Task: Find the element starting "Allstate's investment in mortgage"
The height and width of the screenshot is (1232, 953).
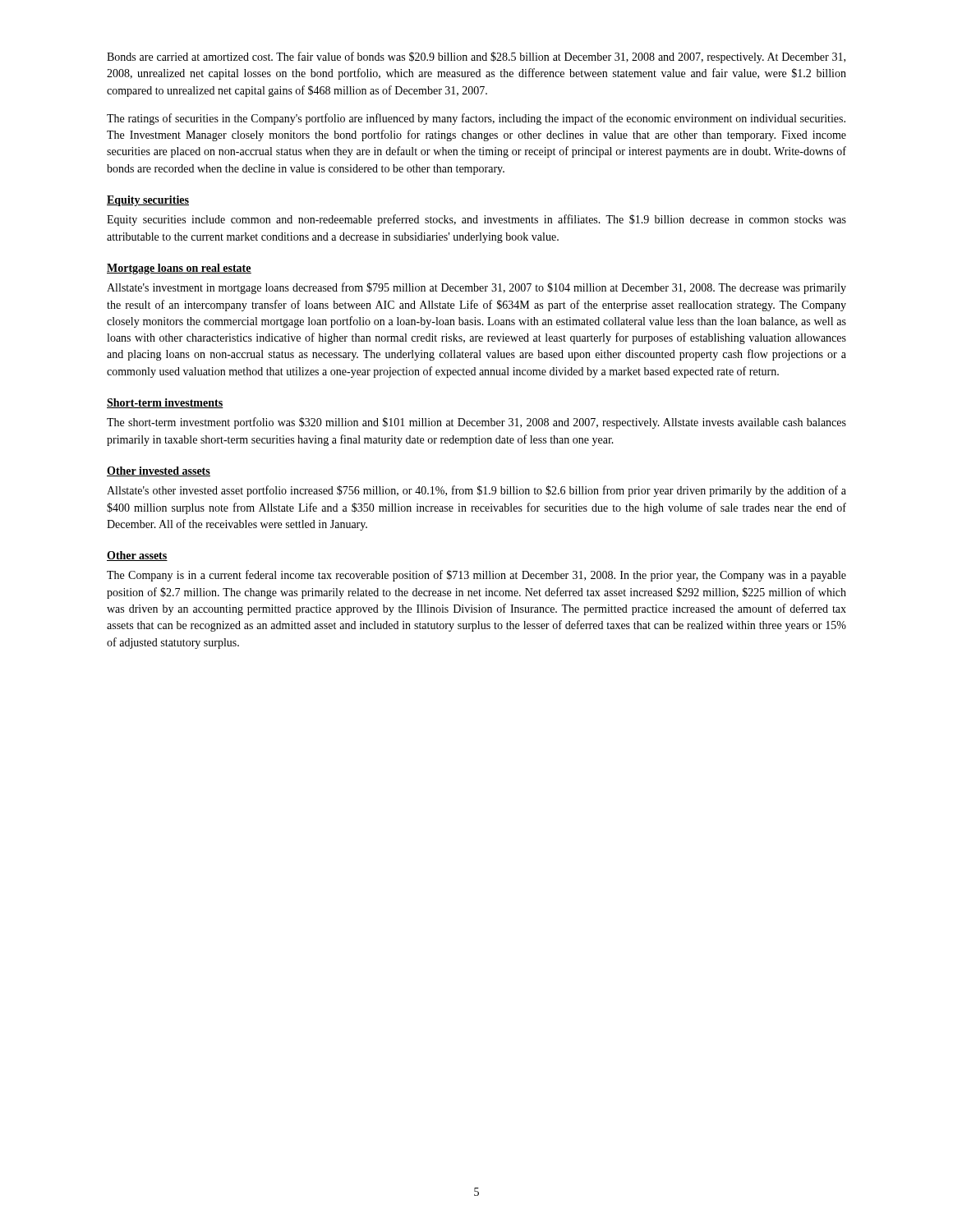Action: pos(476,330)
